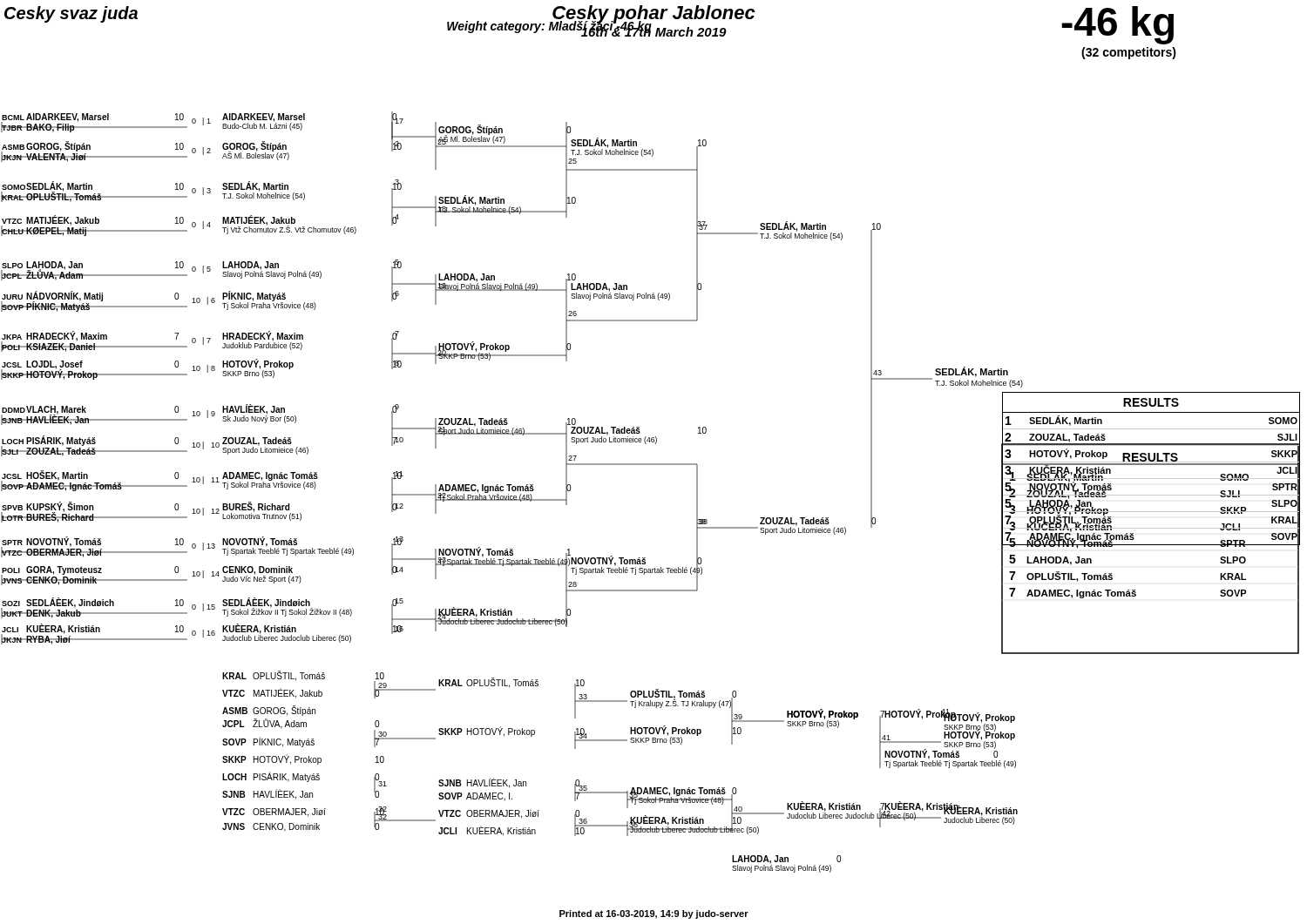The width and height of the screenshot is (1307, 924).
Task: Locate the table
Action: coord(1151,469)
